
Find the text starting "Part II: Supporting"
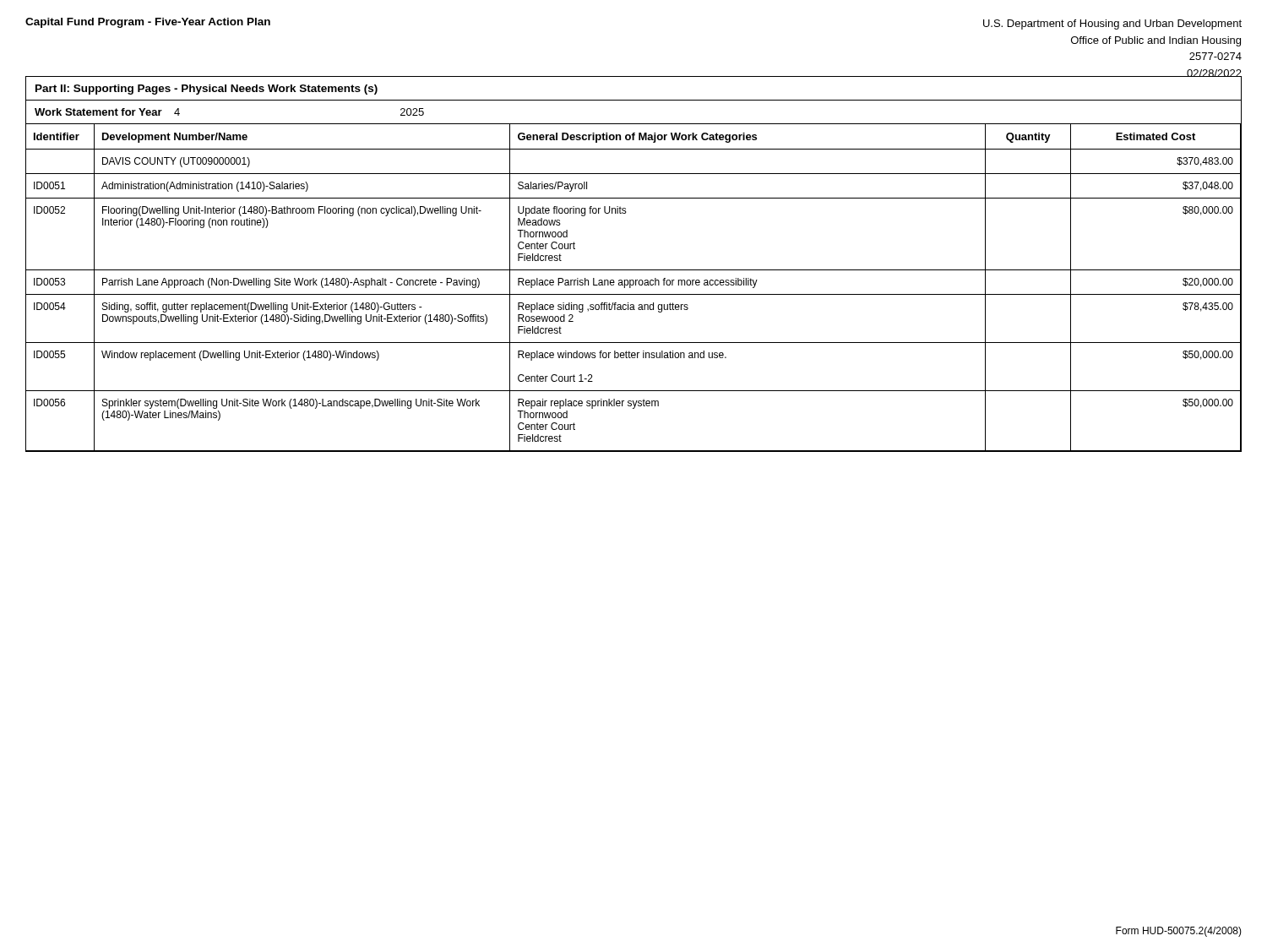(x=206, y=88)
